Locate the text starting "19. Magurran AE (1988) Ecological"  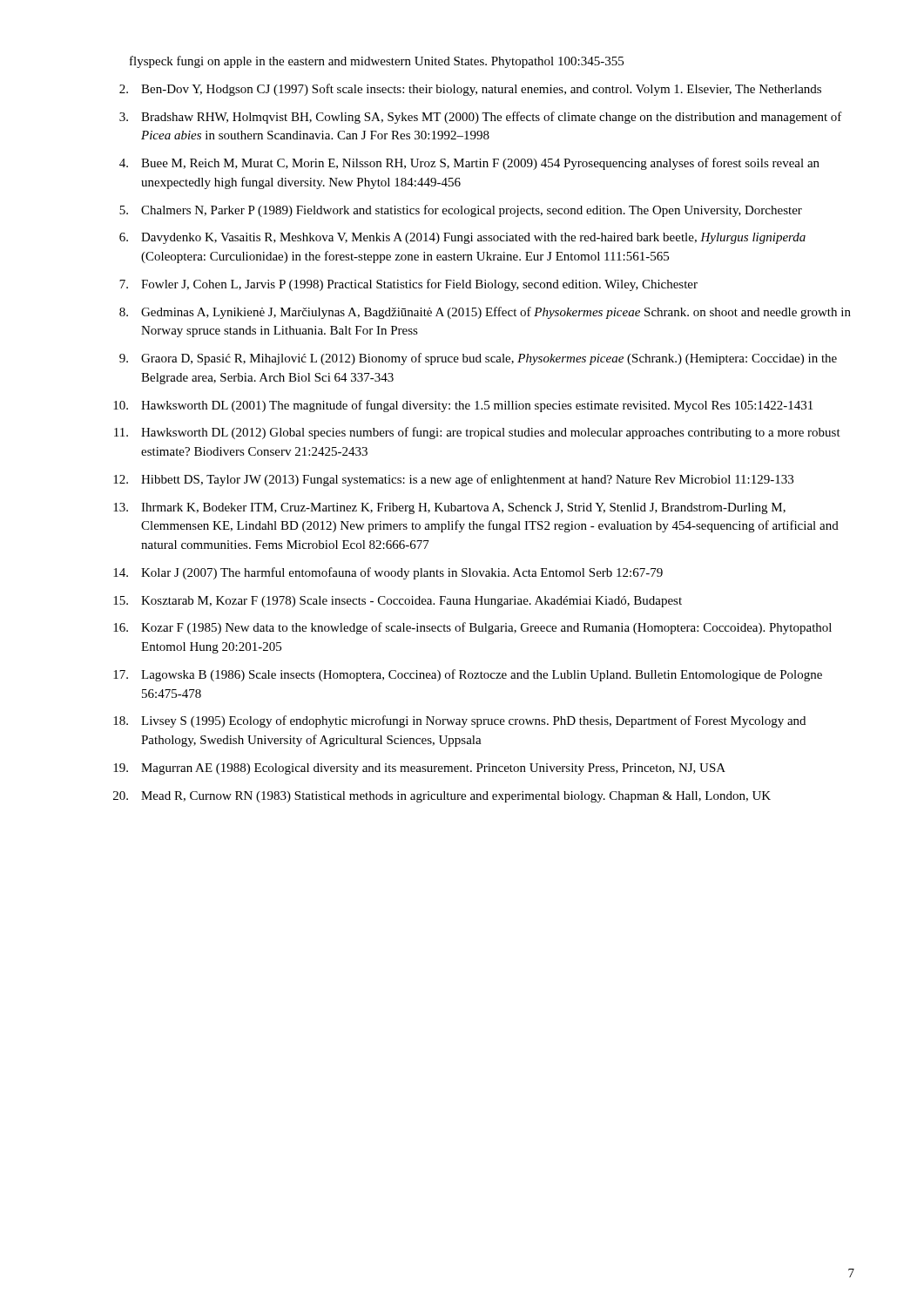pyautogui.click(x=471, y=768)
